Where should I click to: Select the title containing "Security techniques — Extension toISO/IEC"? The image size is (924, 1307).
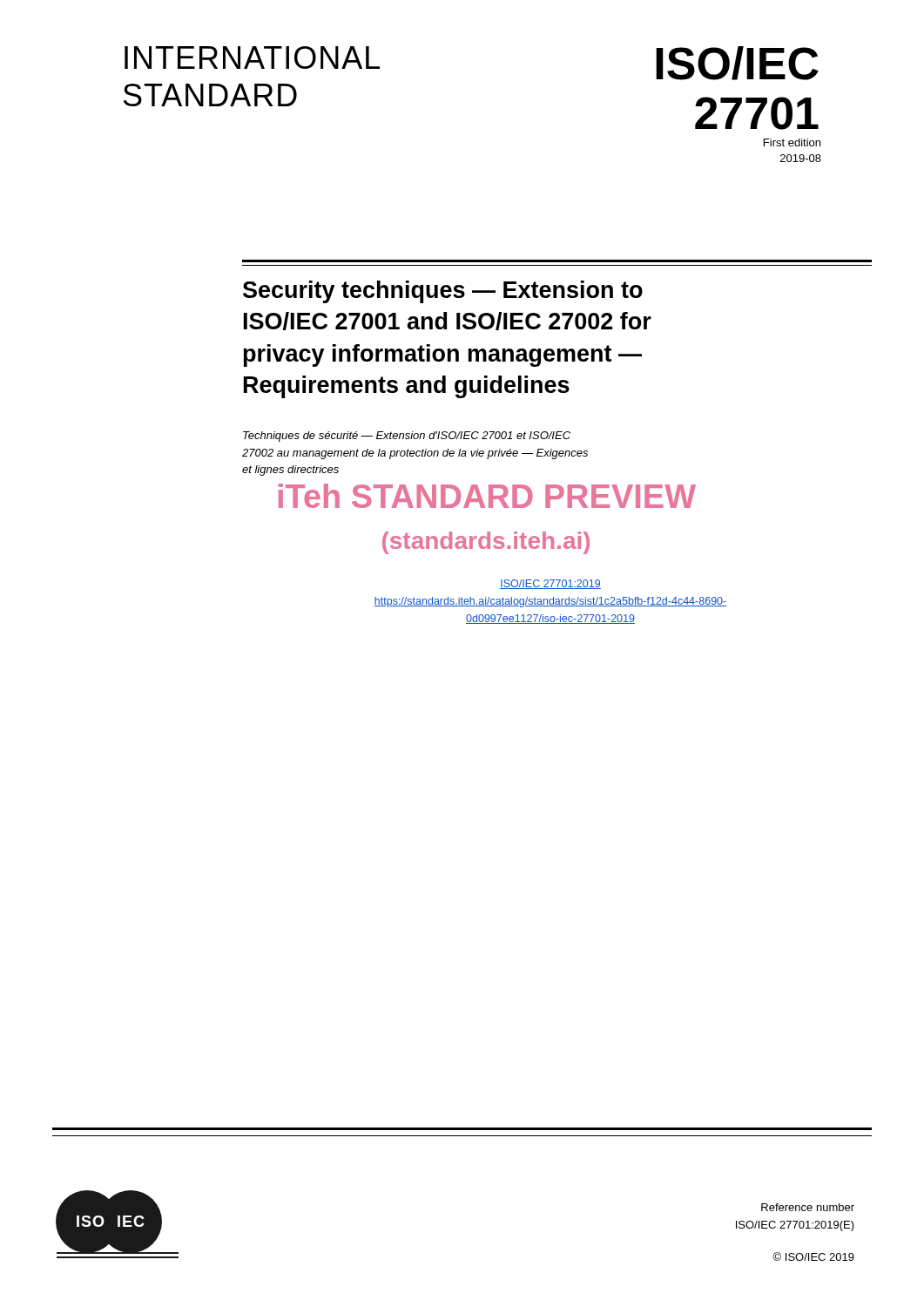(550, 338)
